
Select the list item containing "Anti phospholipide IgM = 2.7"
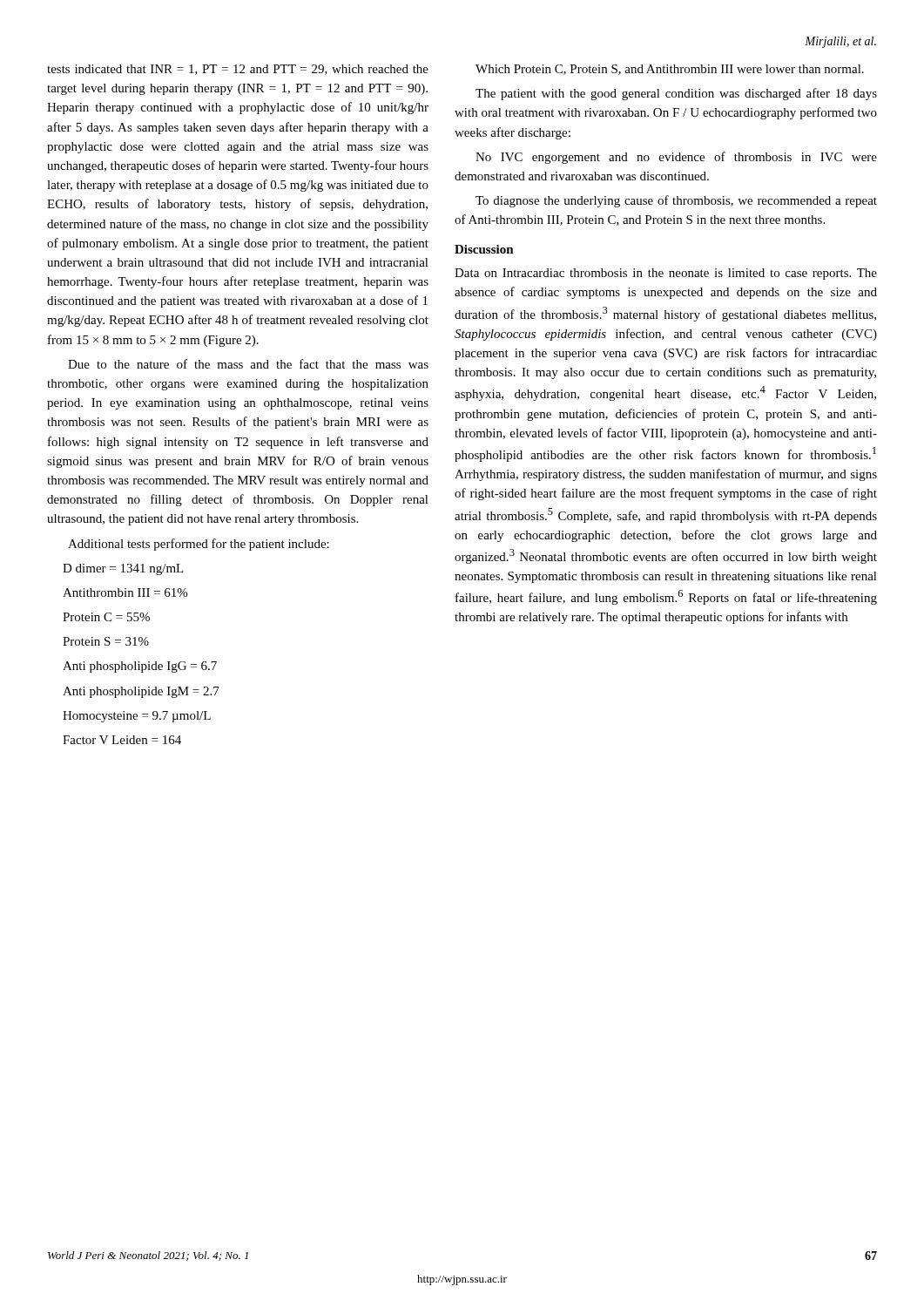141,692
